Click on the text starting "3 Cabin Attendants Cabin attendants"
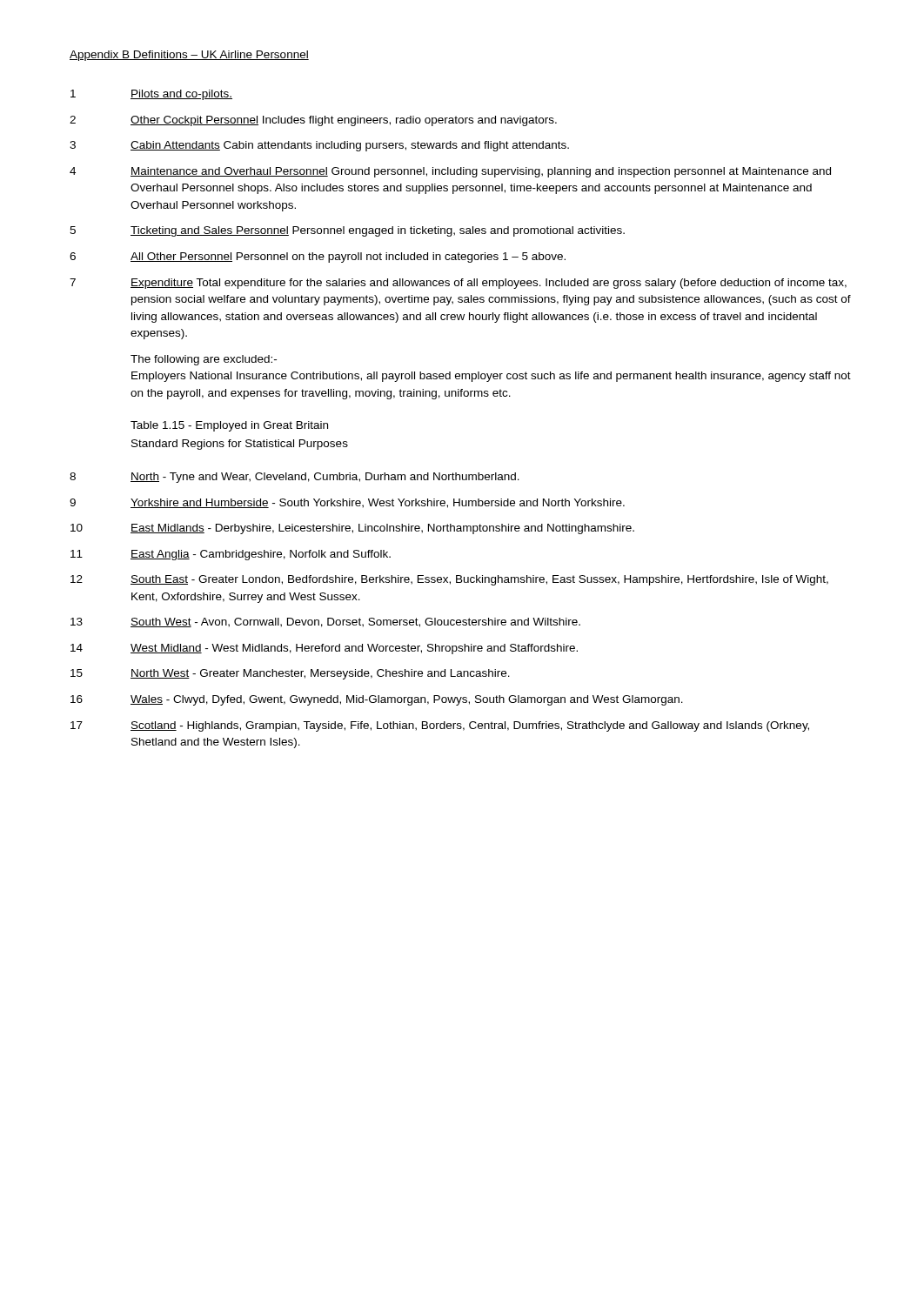This screenshot has width=924, height=1305. 464,145
